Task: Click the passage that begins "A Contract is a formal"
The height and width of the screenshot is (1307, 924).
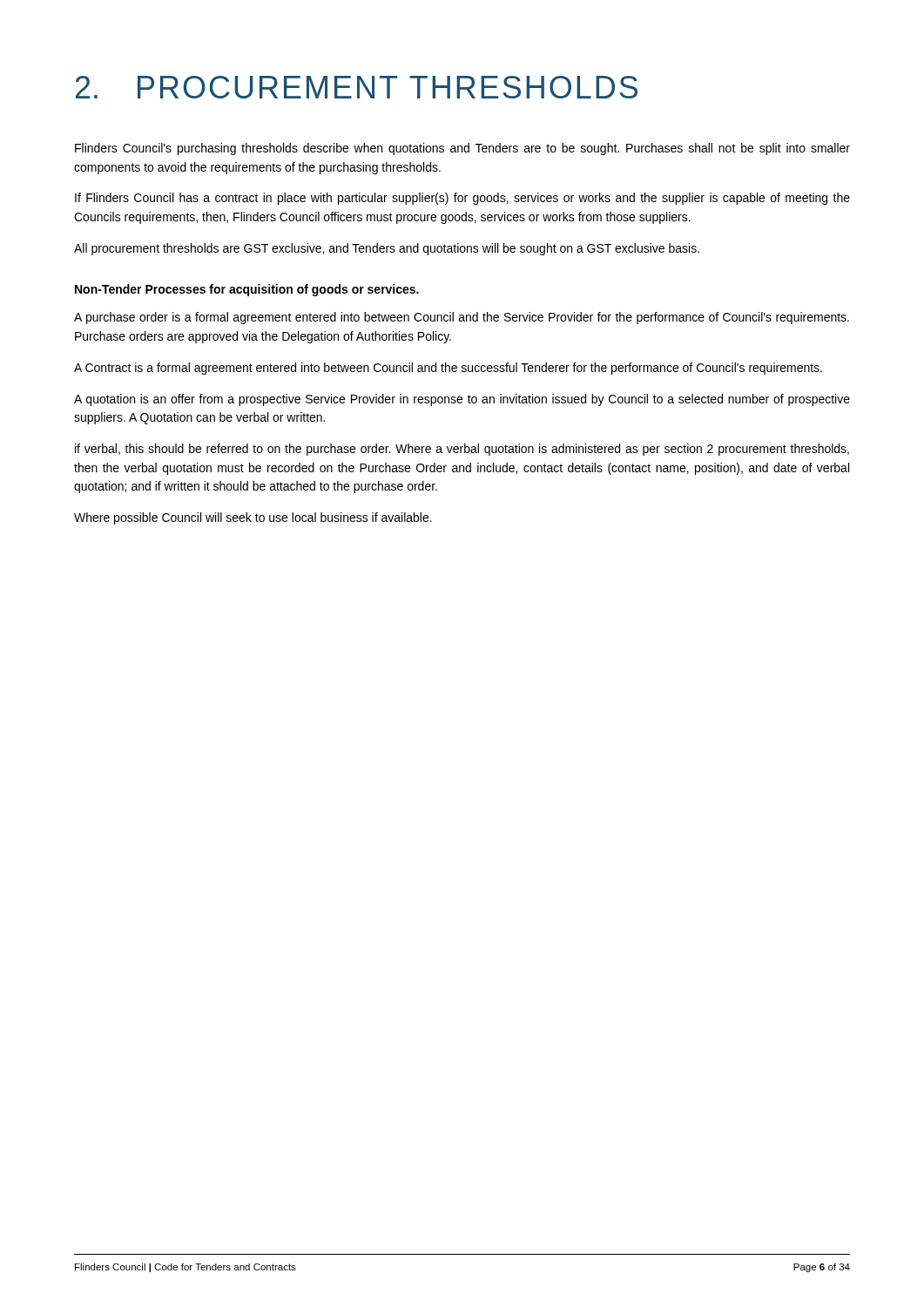Action: pos(449,368)
